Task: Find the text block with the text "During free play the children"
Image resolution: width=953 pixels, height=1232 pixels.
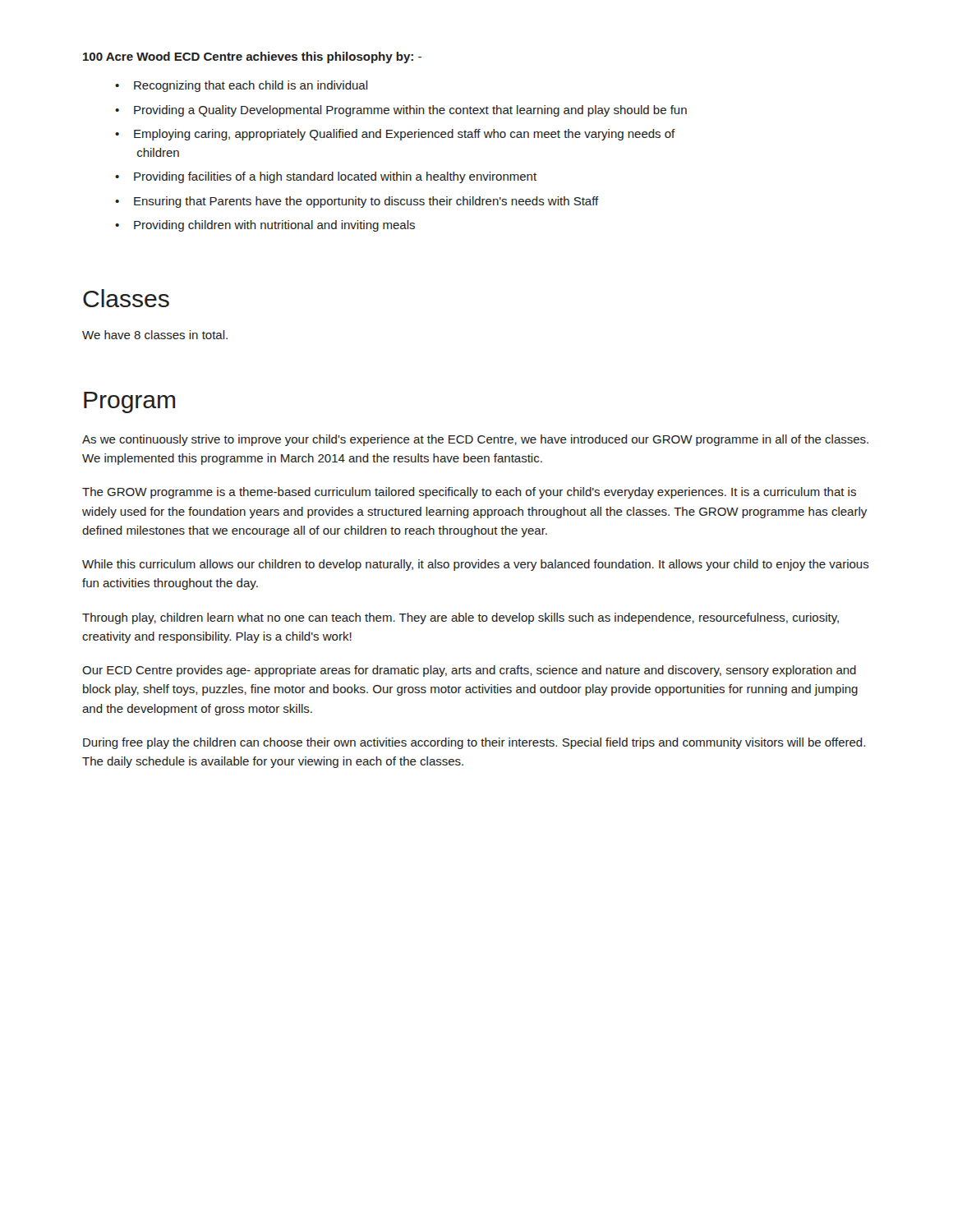Action: [x=474, y=751]
